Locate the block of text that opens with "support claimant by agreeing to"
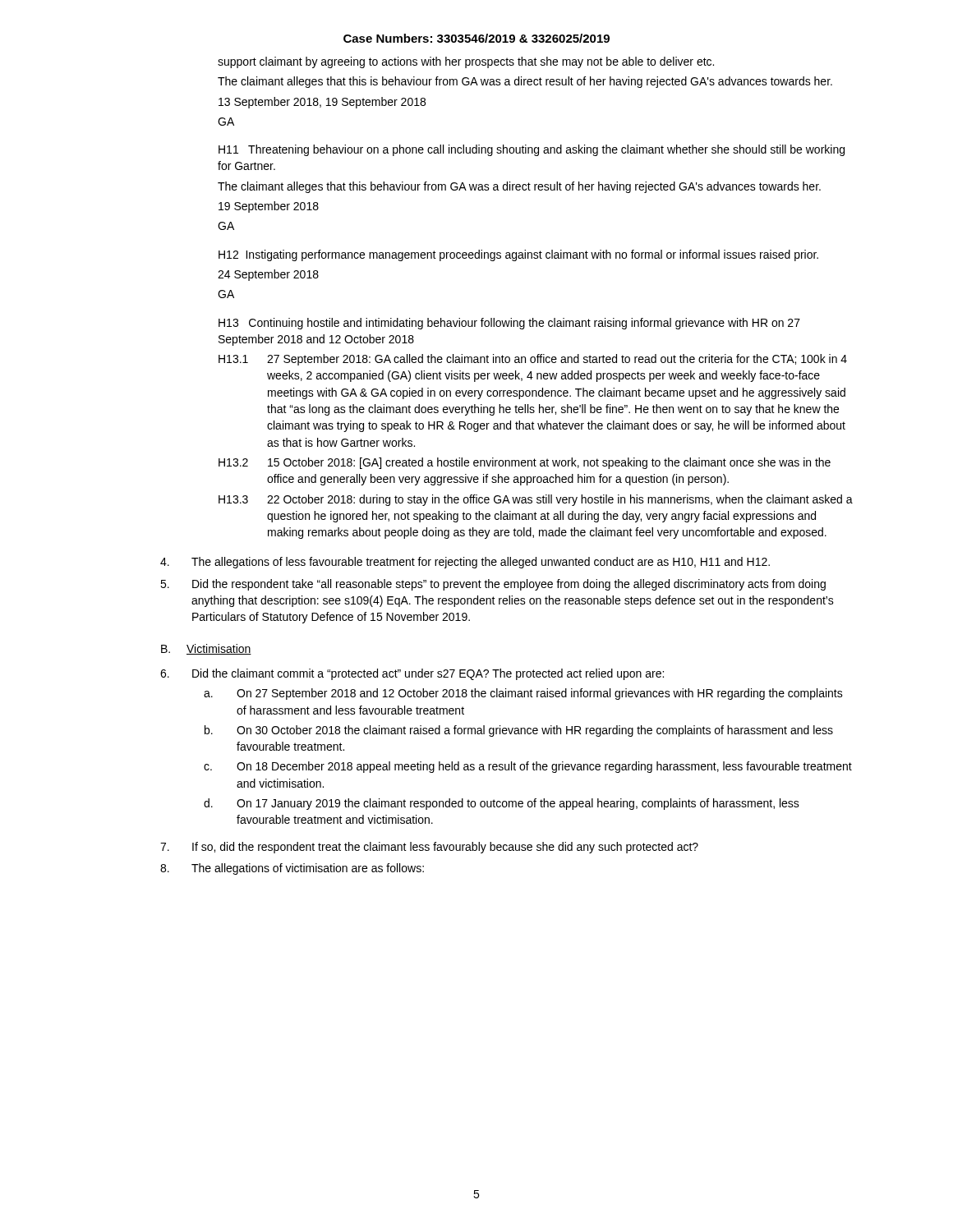The image size is (953, 1232). click(x=536, y=92)
